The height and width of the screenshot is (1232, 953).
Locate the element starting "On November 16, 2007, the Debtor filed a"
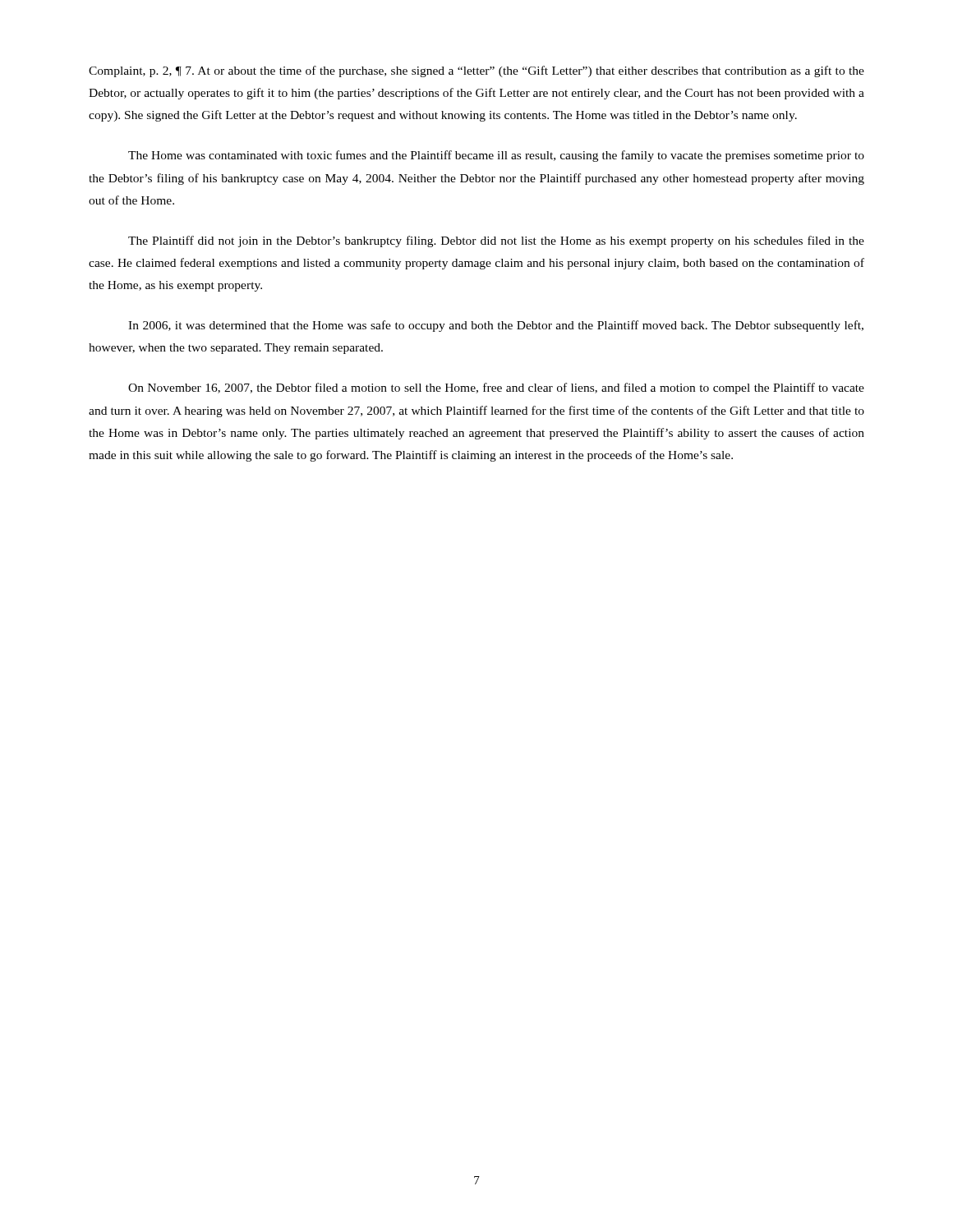point(476,421)
